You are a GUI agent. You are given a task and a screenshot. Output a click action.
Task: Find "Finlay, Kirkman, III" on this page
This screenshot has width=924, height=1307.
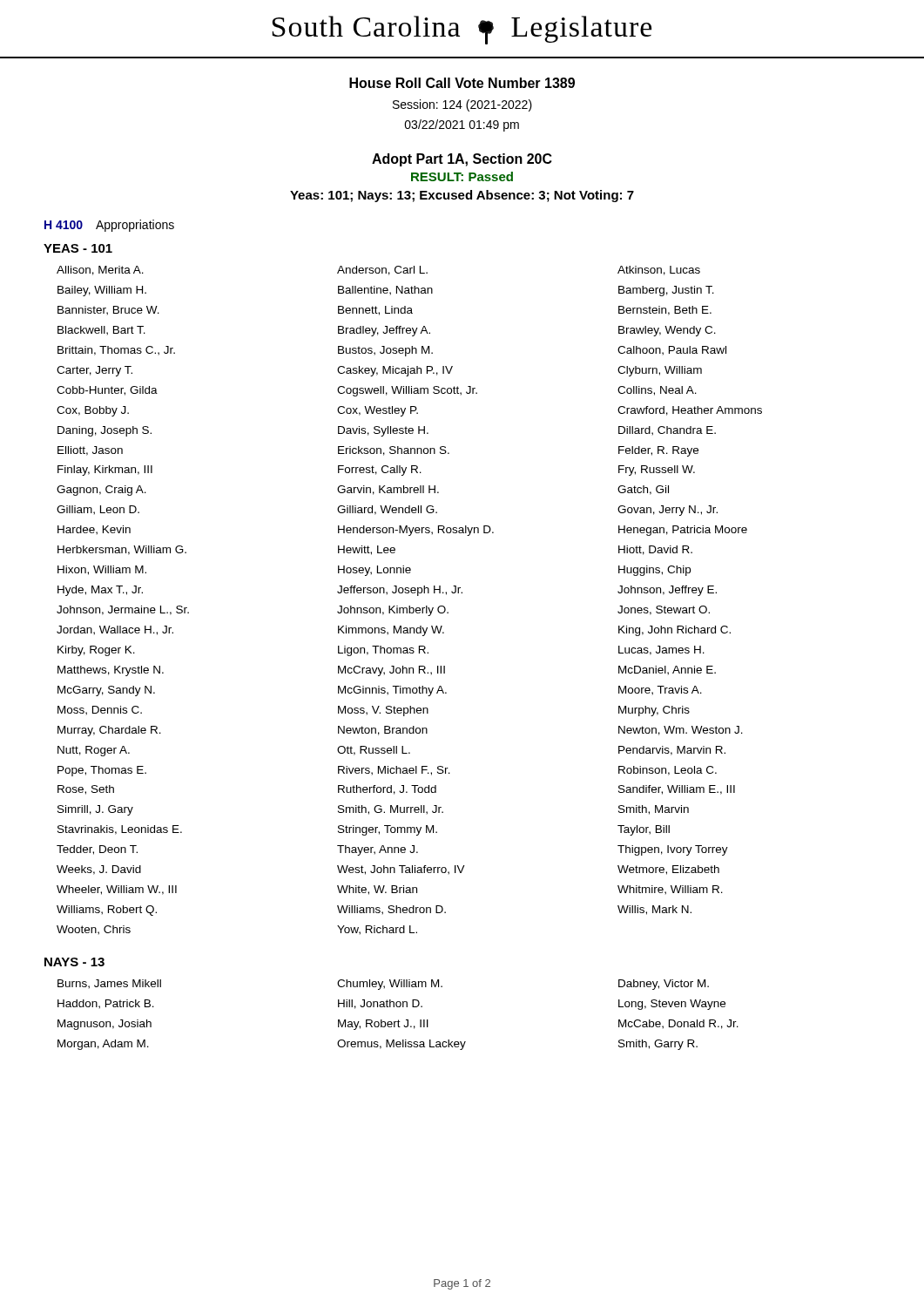pyautogui.click(x=105, y=470)
